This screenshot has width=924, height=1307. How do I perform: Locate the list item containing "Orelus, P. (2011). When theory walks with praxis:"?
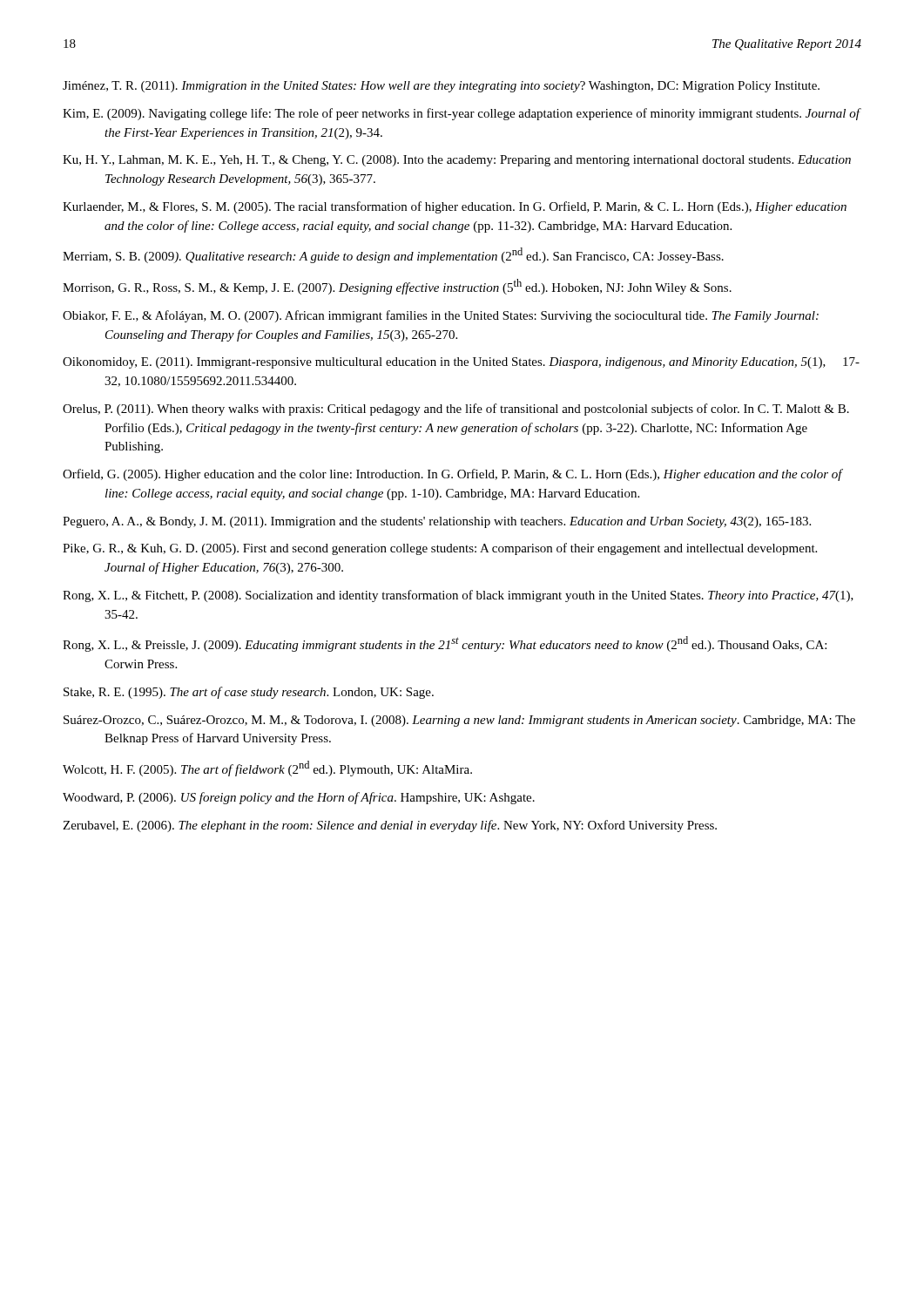click(456, 427)
